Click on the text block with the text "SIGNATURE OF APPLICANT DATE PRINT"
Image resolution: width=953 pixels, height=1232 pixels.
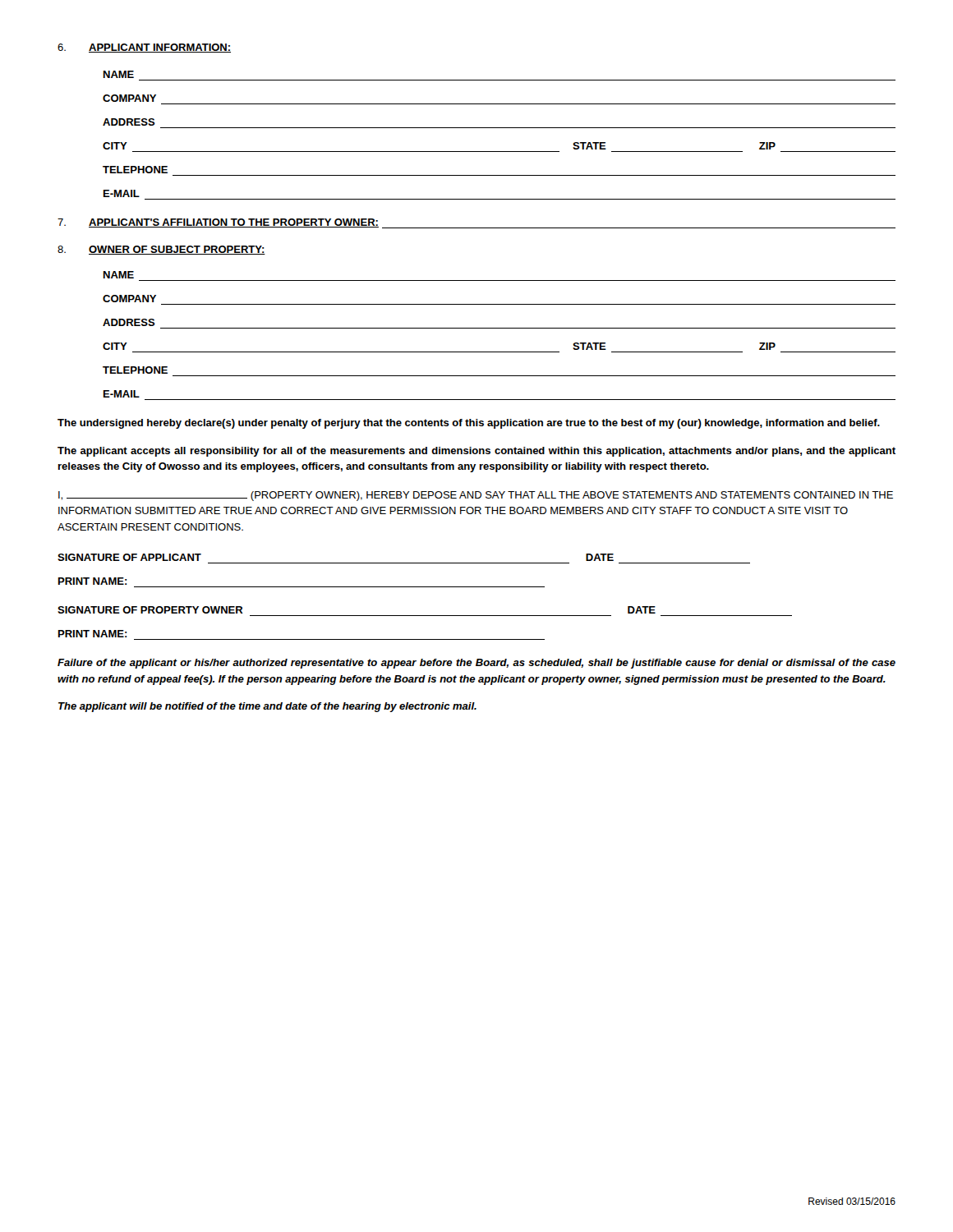pyautogui.click(x=476, y=568)
